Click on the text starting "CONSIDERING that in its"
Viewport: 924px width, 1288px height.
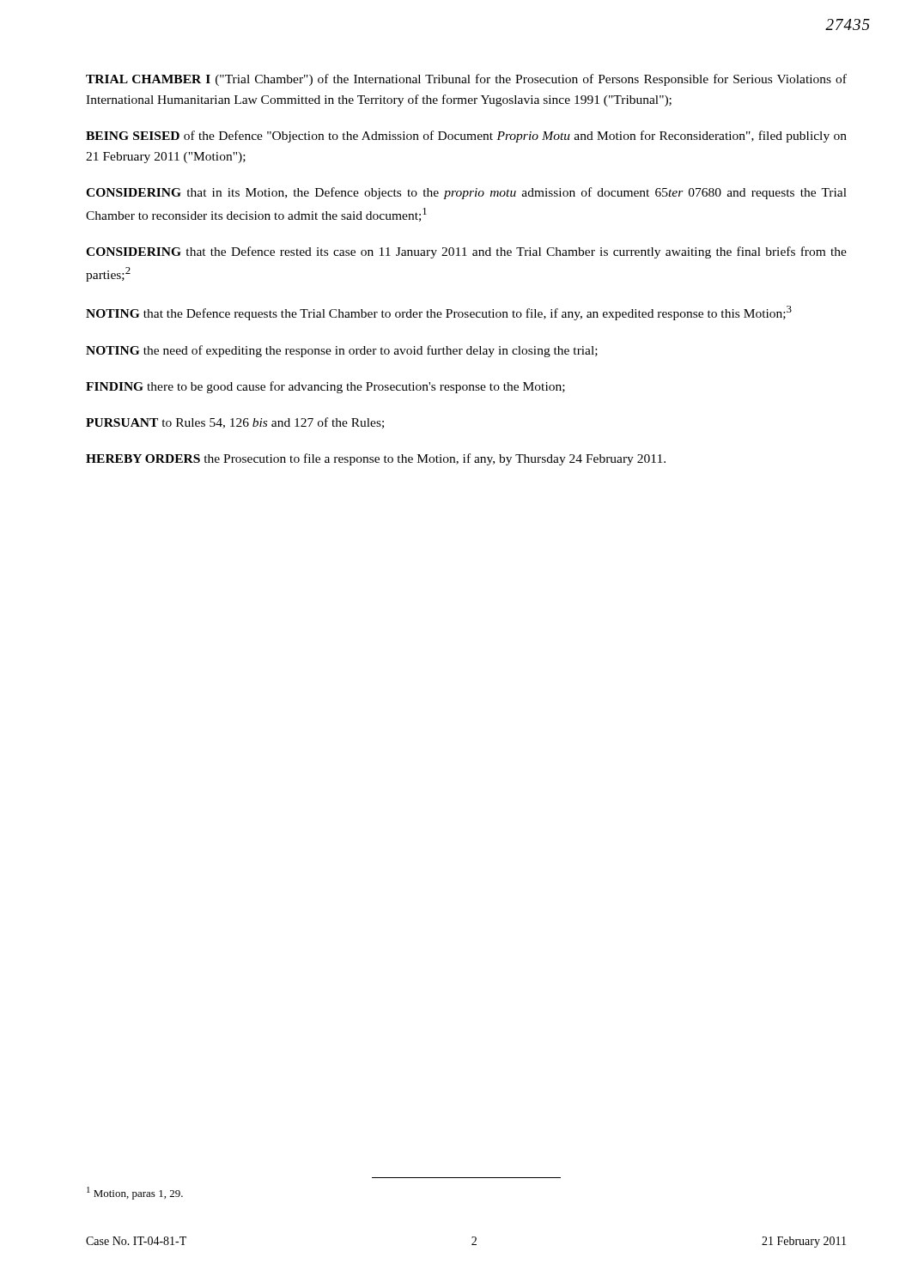(466, 204)
